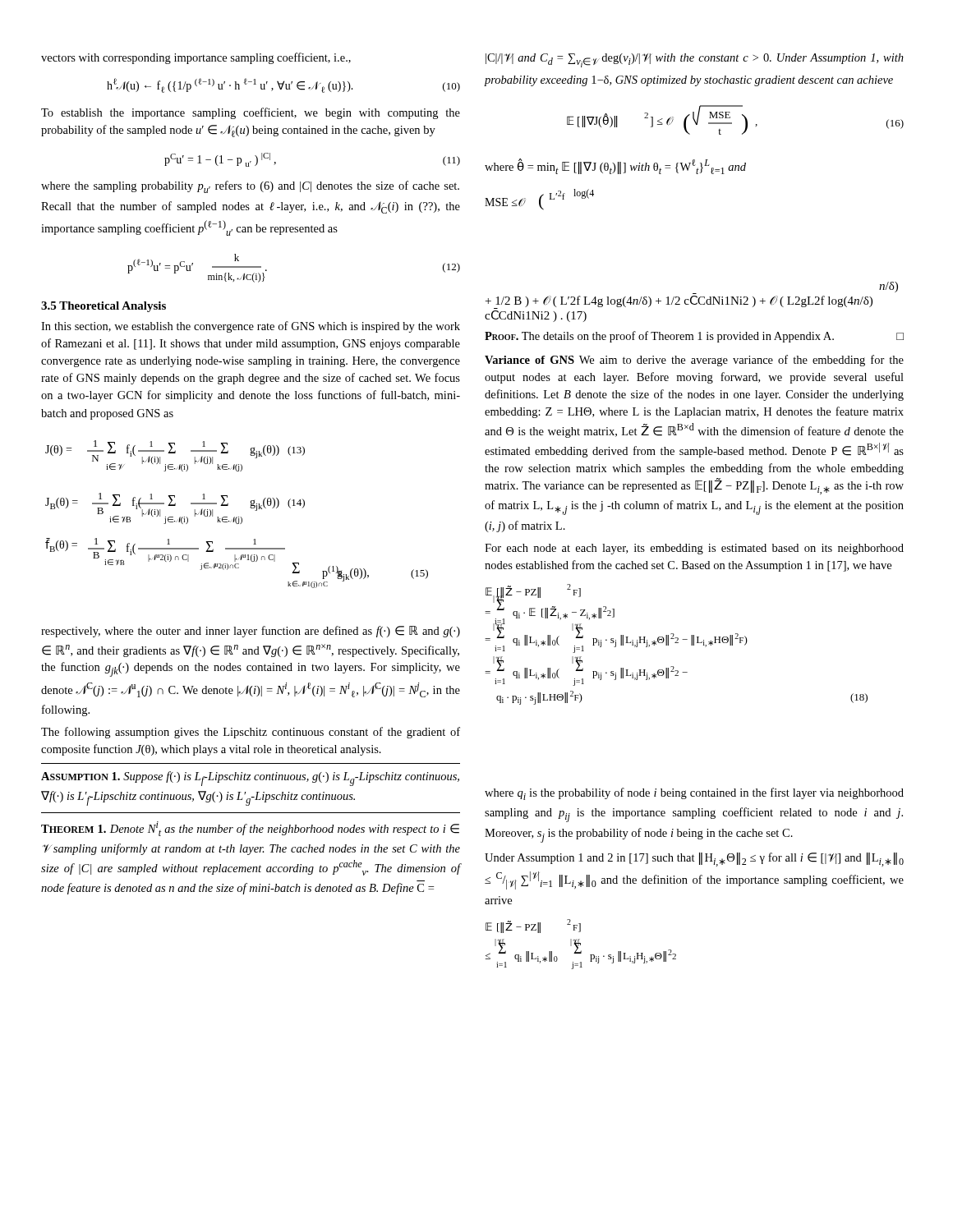Click on the text block containing "where the sampling probability"
The width and height of the screenshot is (953, 1232).
coord(251,209)
